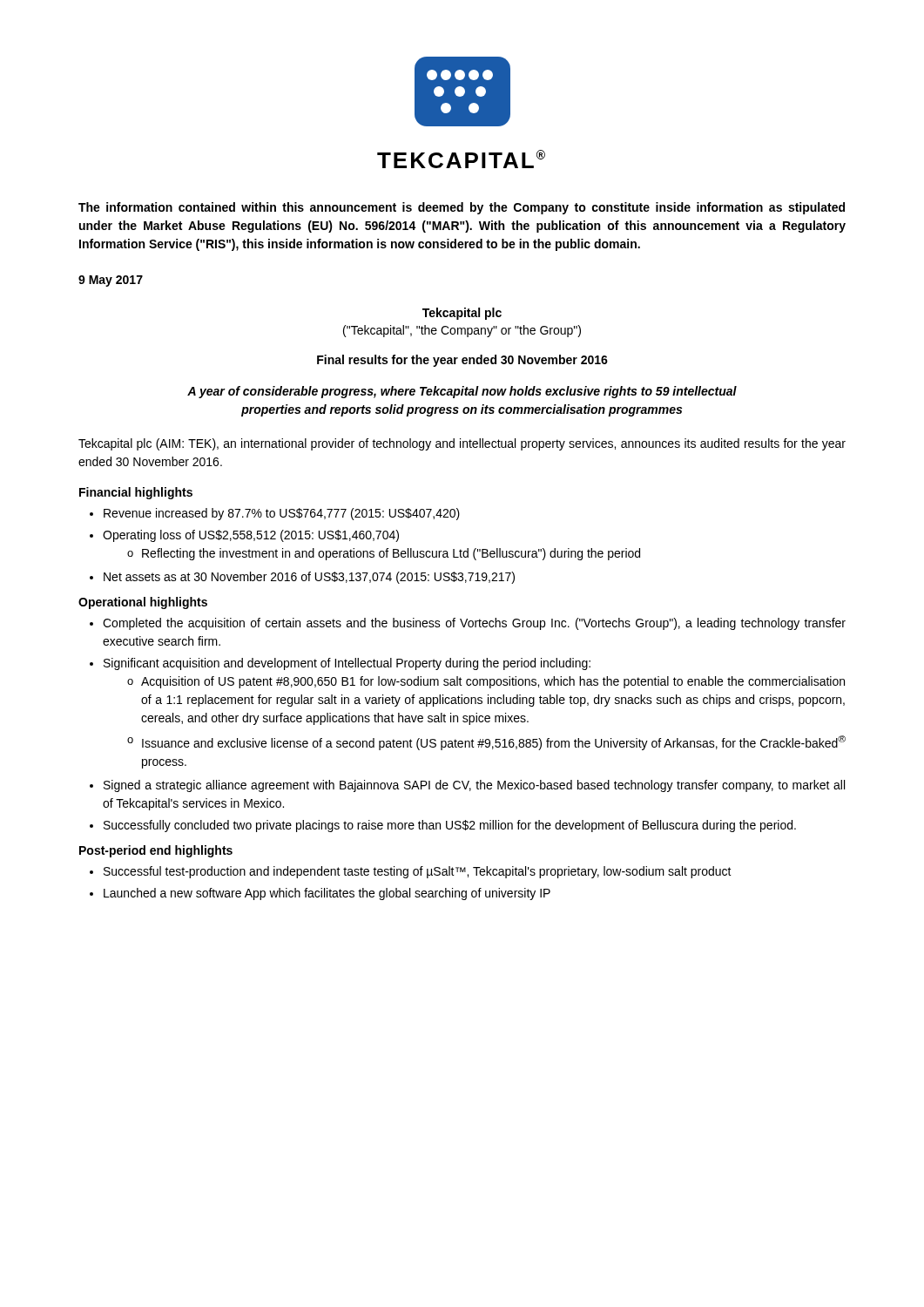Find the text block starting "Significant acquisition and development of Intellectual Property"

(x=474, y=713)
